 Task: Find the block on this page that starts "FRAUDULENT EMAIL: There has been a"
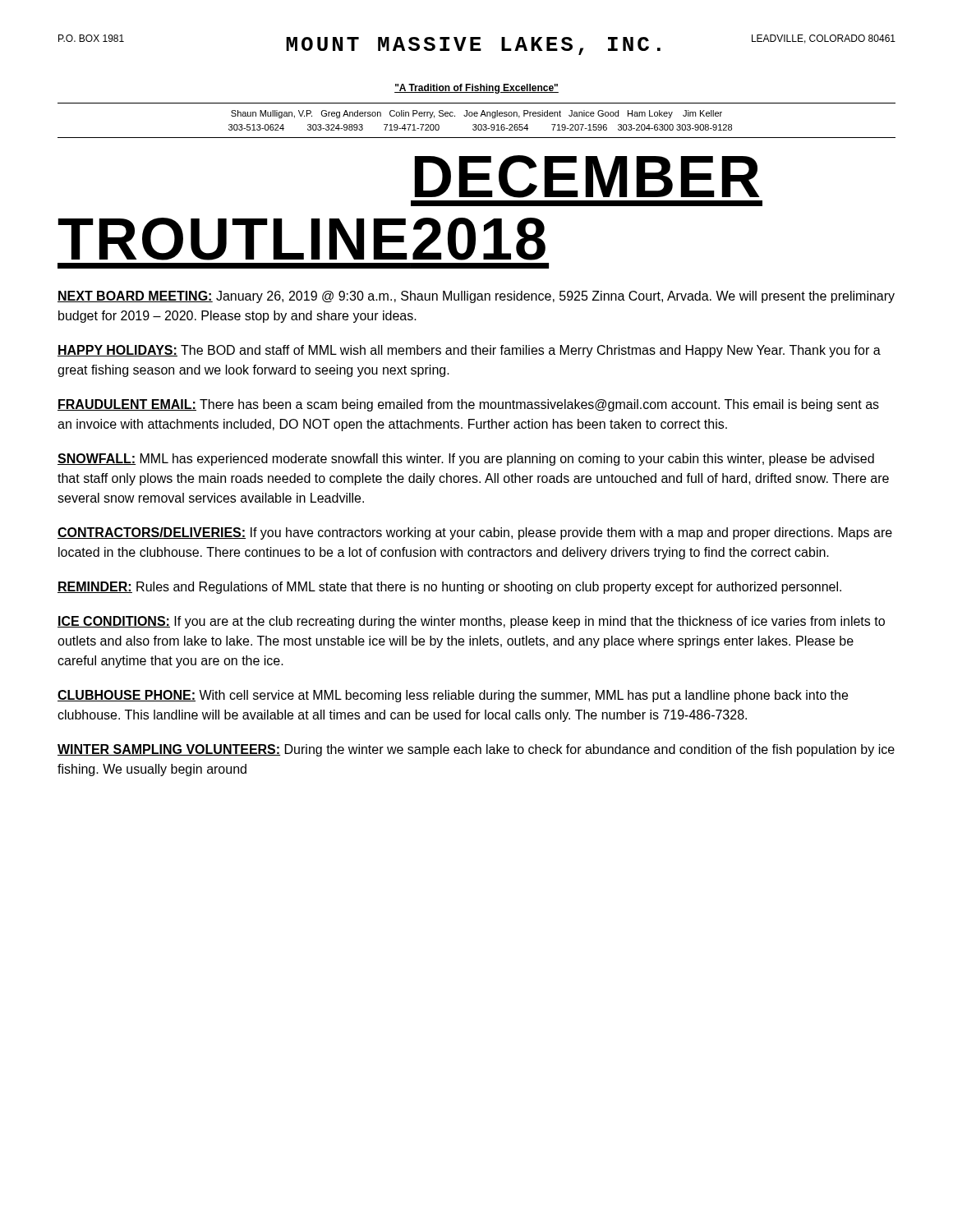coord(468,415)
